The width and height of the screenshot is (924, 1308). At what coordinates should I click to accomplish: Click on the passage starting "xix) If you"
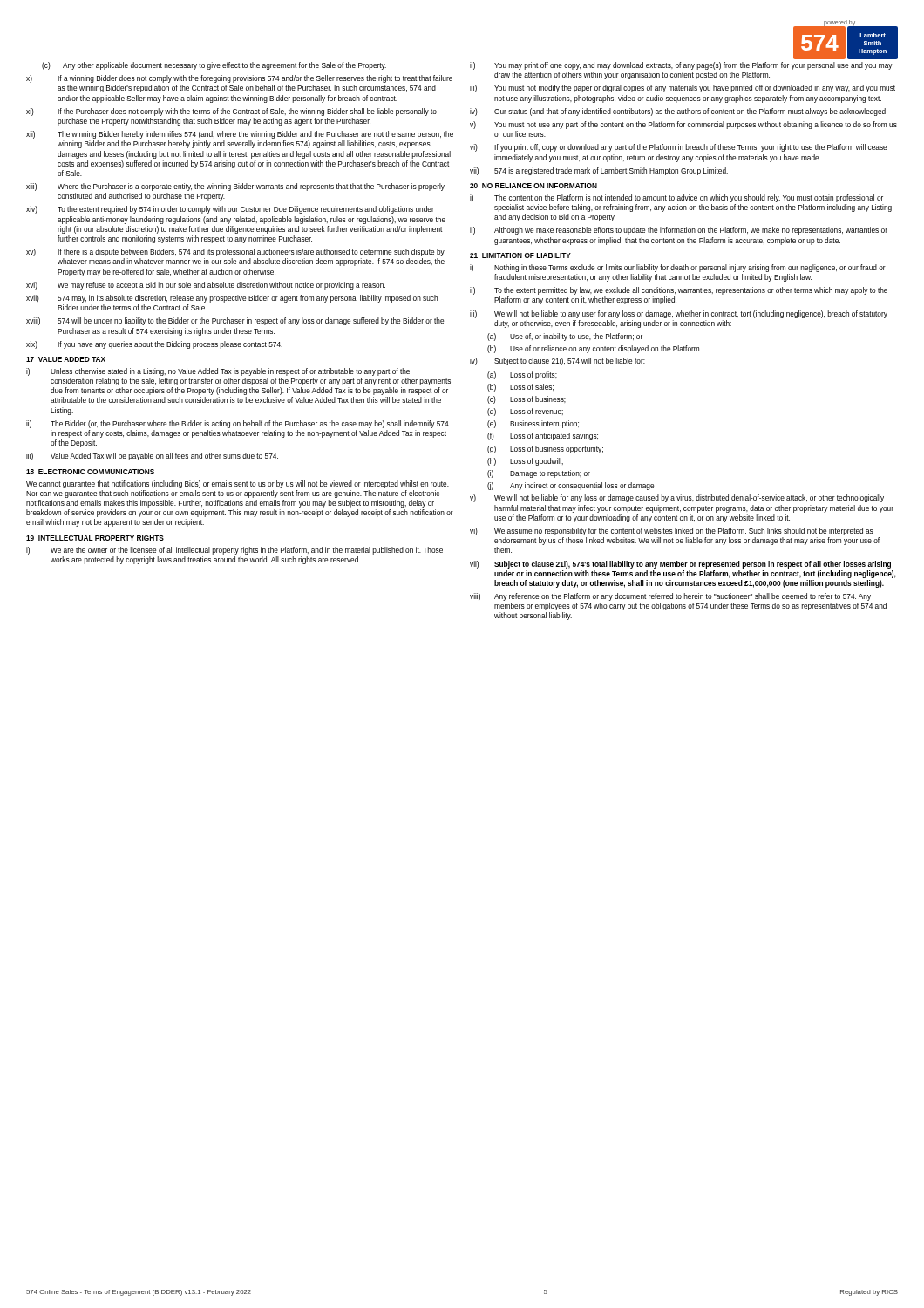(154, 345)
